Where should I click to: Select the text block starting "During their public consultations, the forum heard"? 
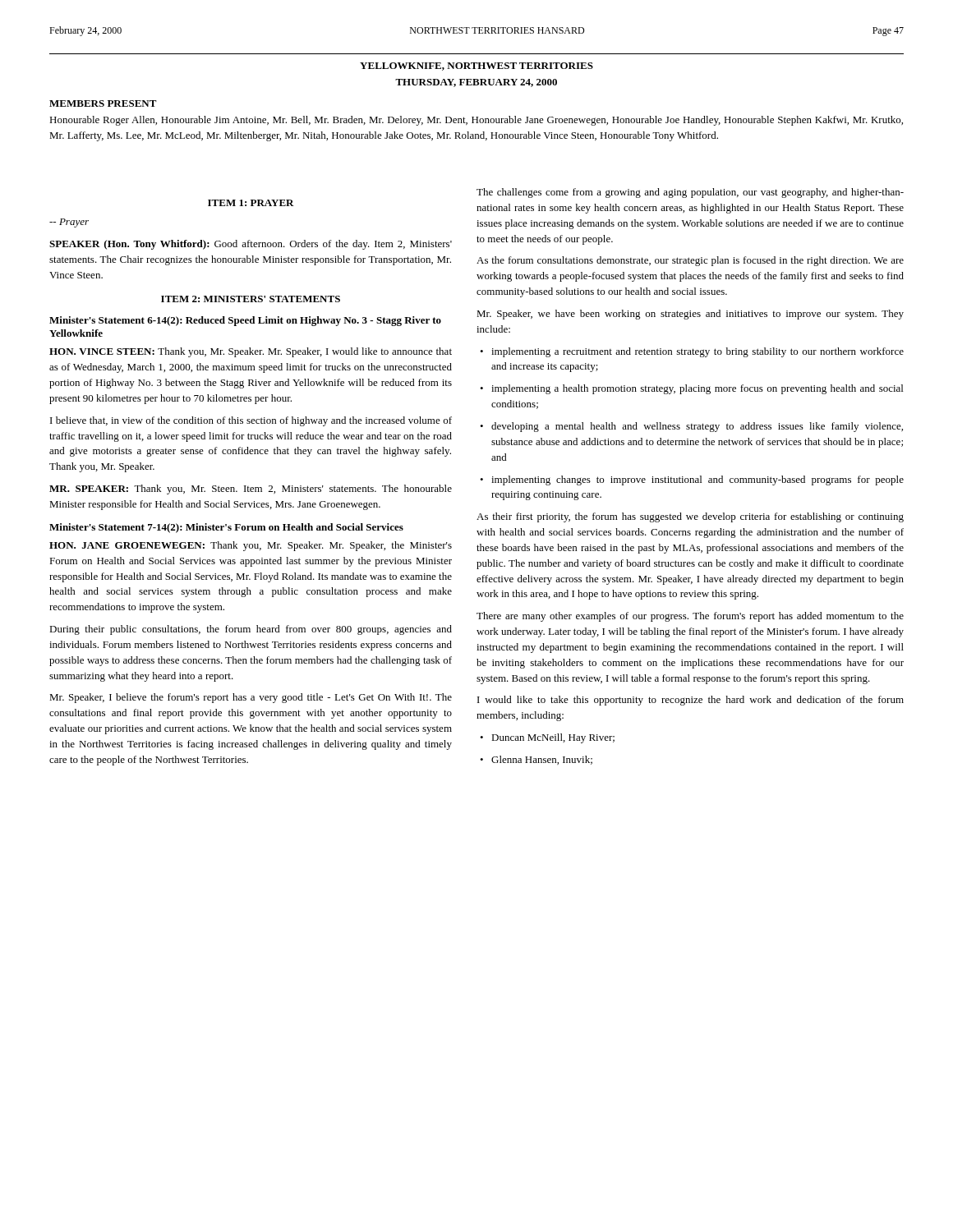[251, 652]
